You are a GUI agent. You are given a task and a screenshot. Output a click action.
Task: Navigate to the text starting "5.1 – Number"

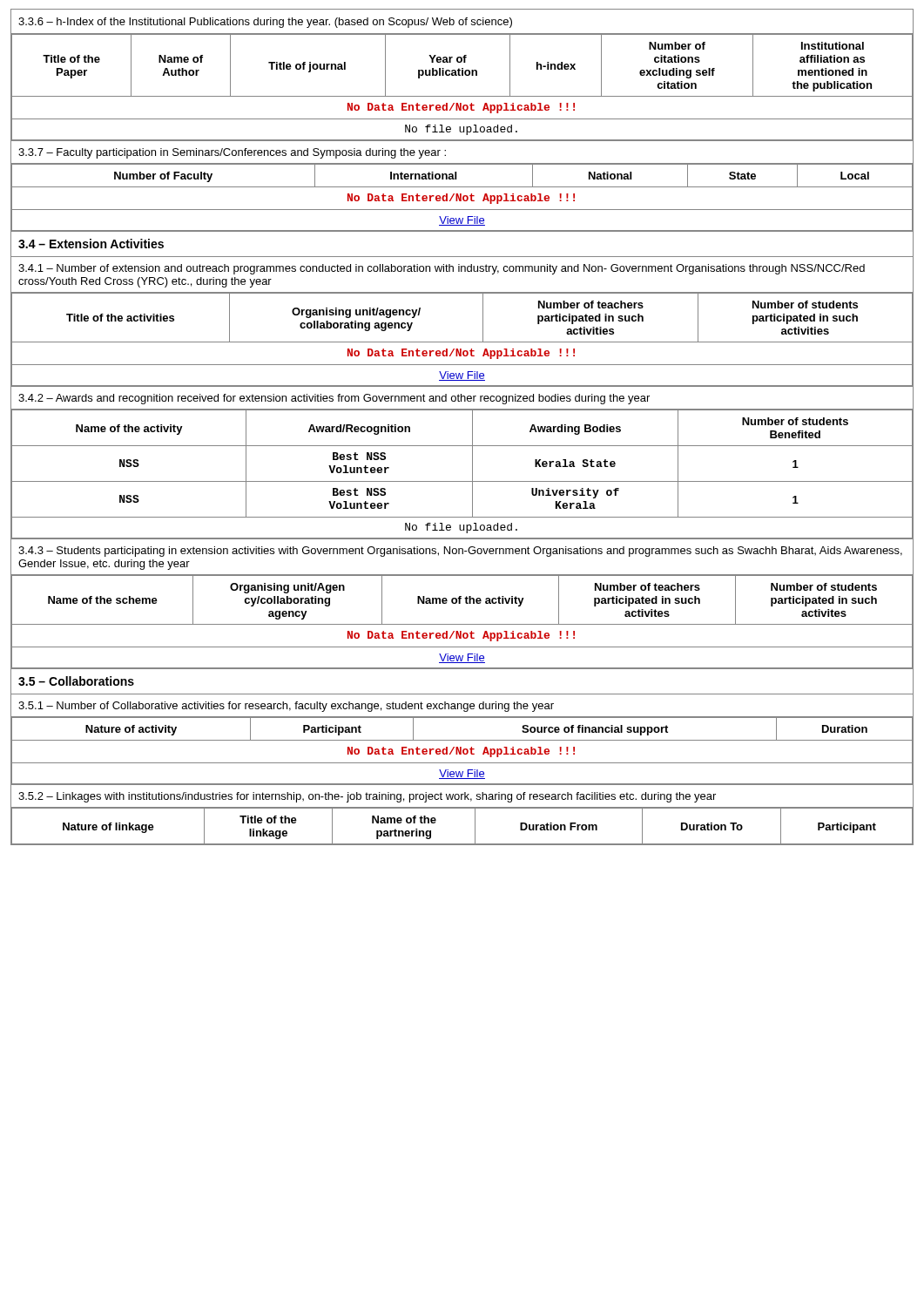pyautogui.click(x=286, y=705)
